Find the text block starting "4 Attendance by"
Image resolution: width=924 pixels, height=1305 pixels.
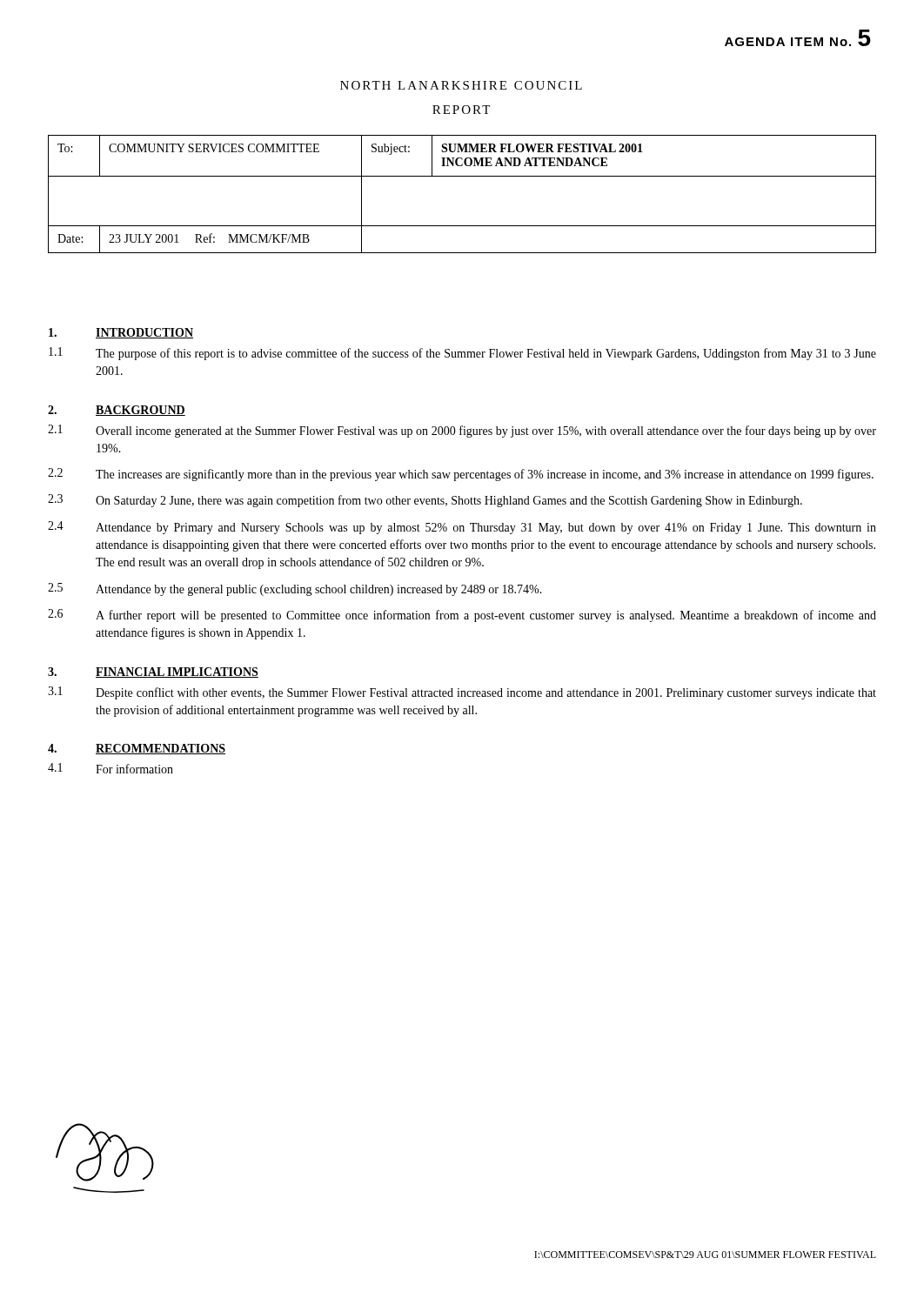(462, 546)
